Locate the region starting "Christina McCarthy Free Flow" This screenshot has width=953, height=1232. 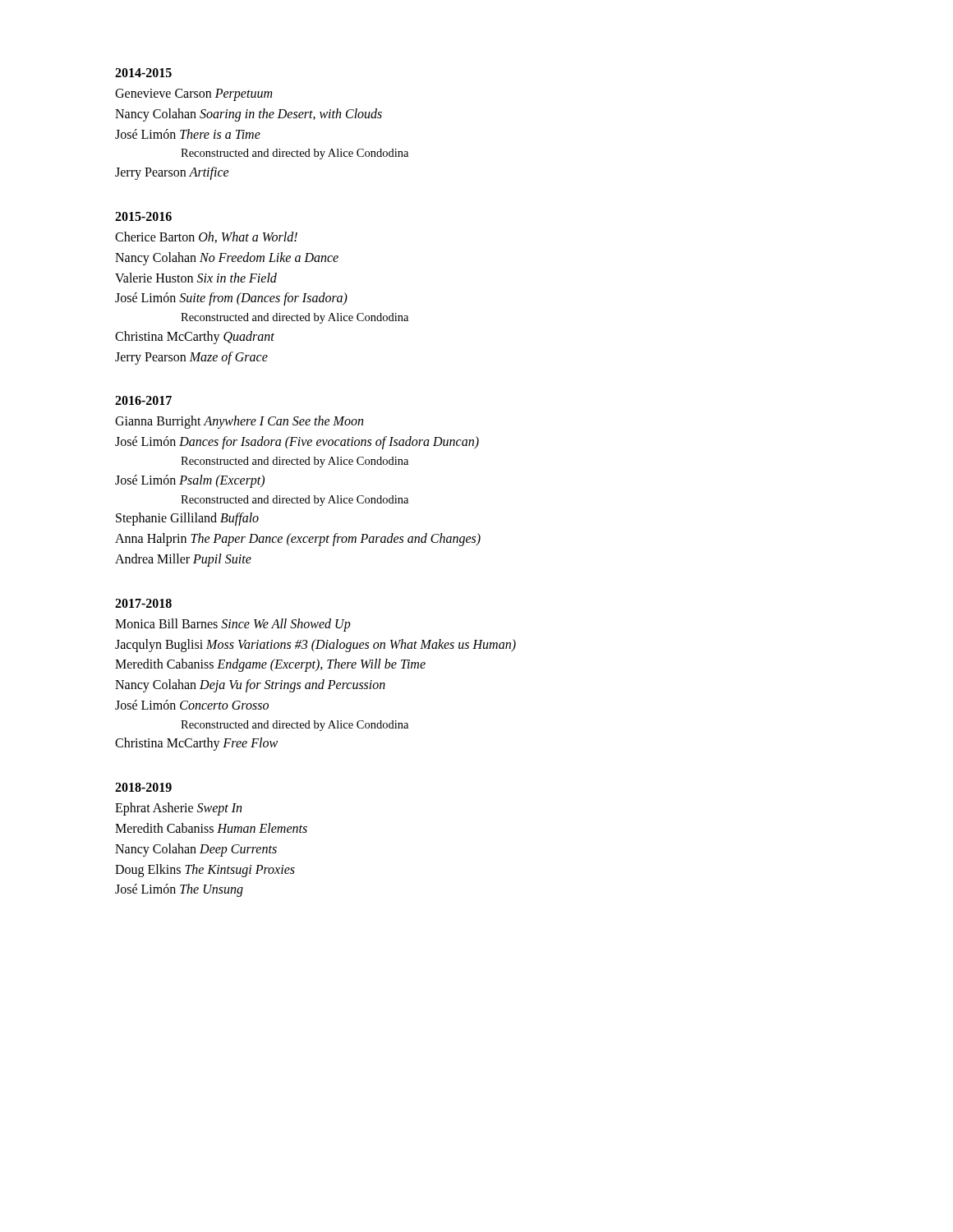pos(196,743)
